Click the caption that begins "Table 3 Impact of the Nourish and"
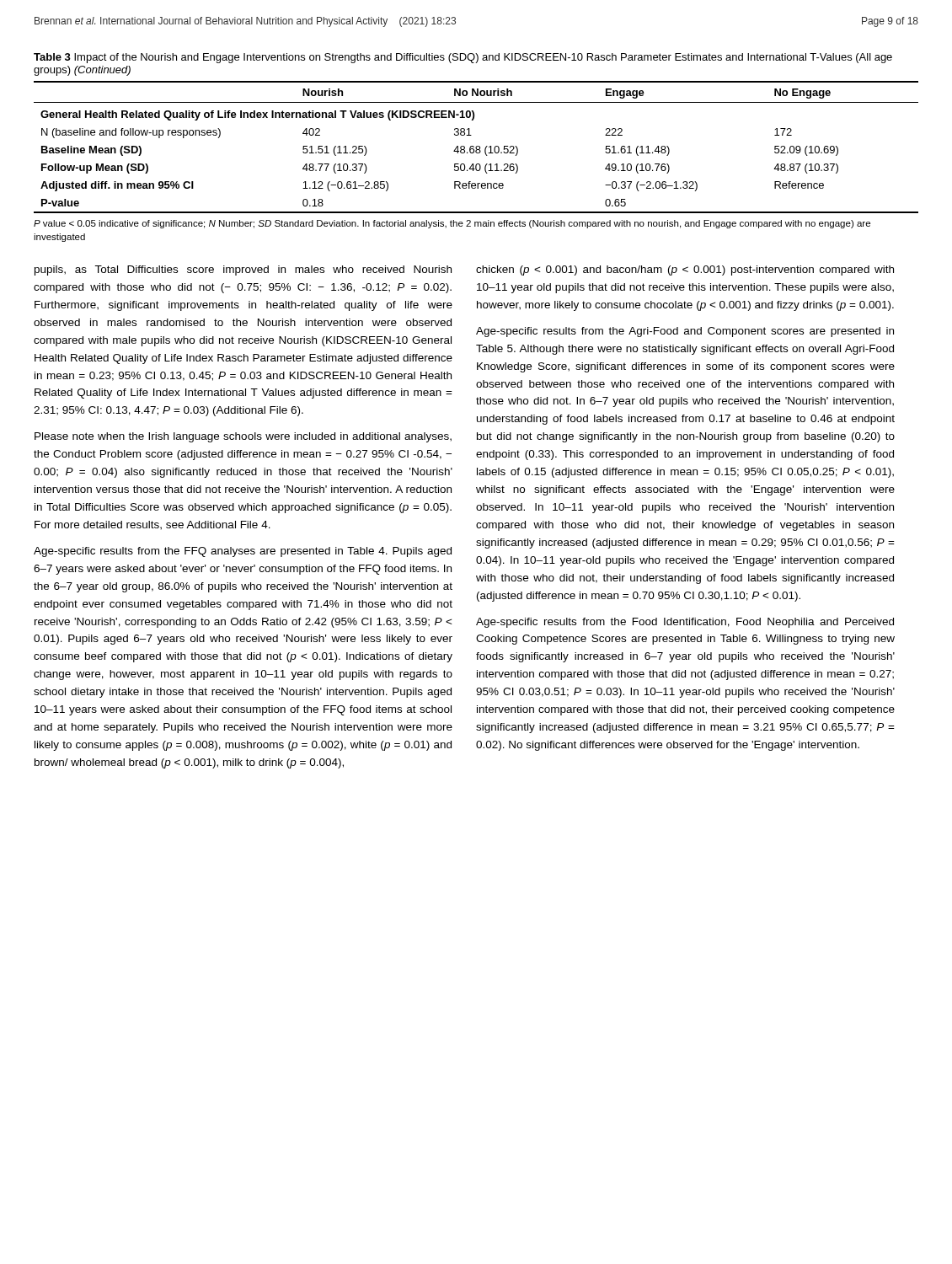 (x=463, y=63)
